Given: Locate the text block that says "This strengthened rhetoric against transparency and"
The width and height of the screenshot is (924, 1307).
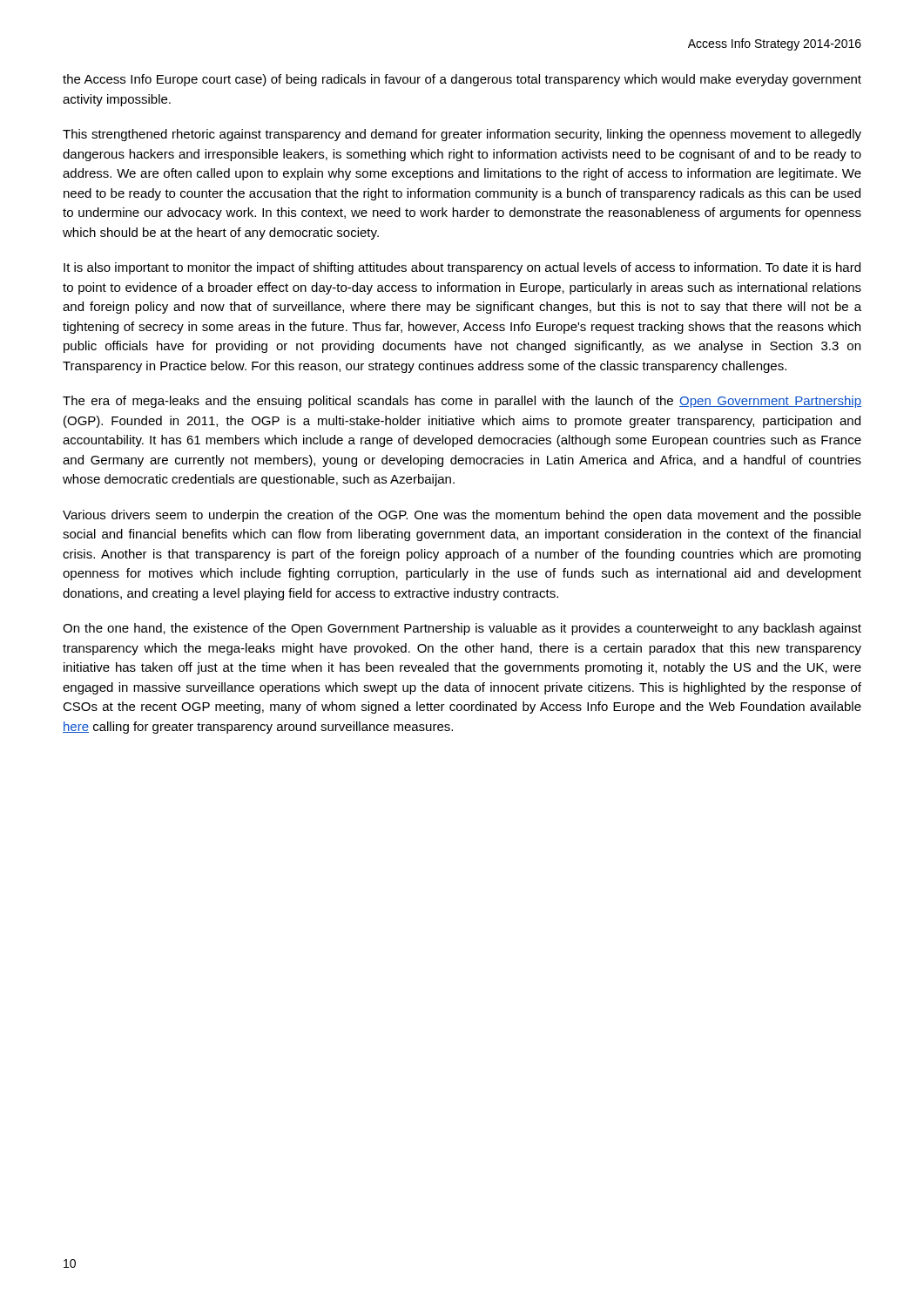Looking at the screenshot, I should pos(462,183).
